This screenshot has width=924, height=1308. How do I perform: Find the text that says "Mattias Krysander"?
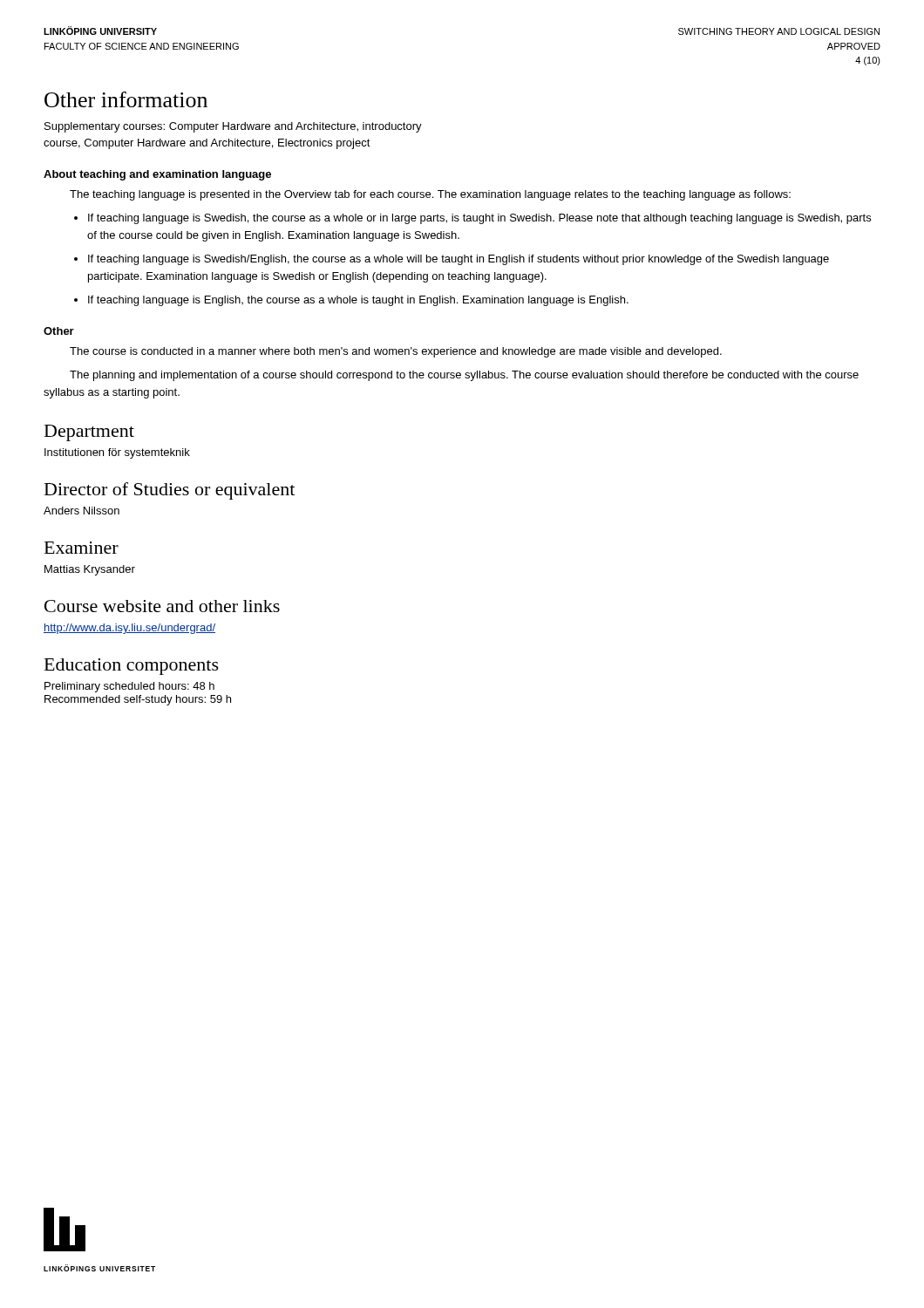[89, 569]
